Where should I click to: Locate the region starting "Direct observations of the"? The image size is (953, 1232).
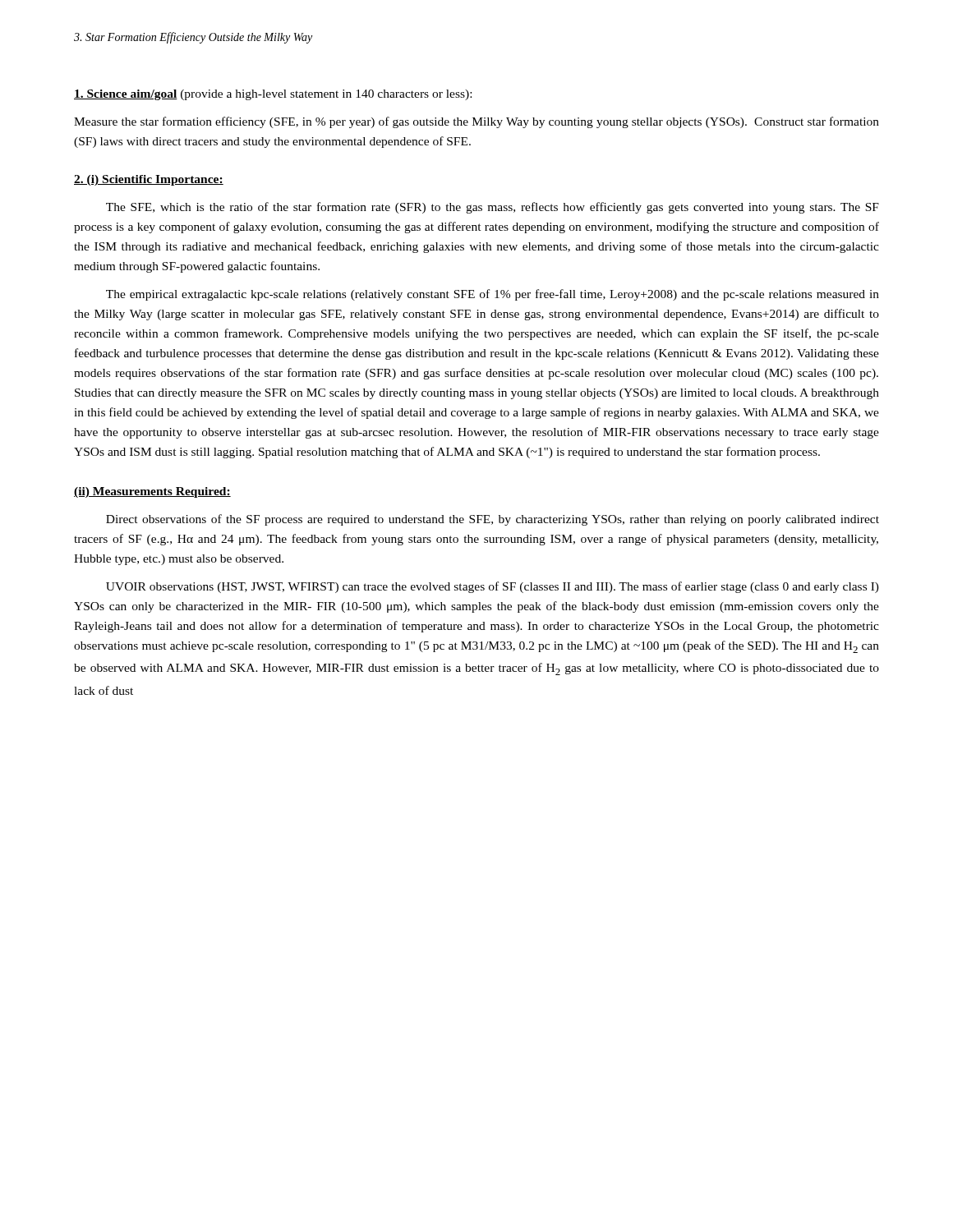476,539
